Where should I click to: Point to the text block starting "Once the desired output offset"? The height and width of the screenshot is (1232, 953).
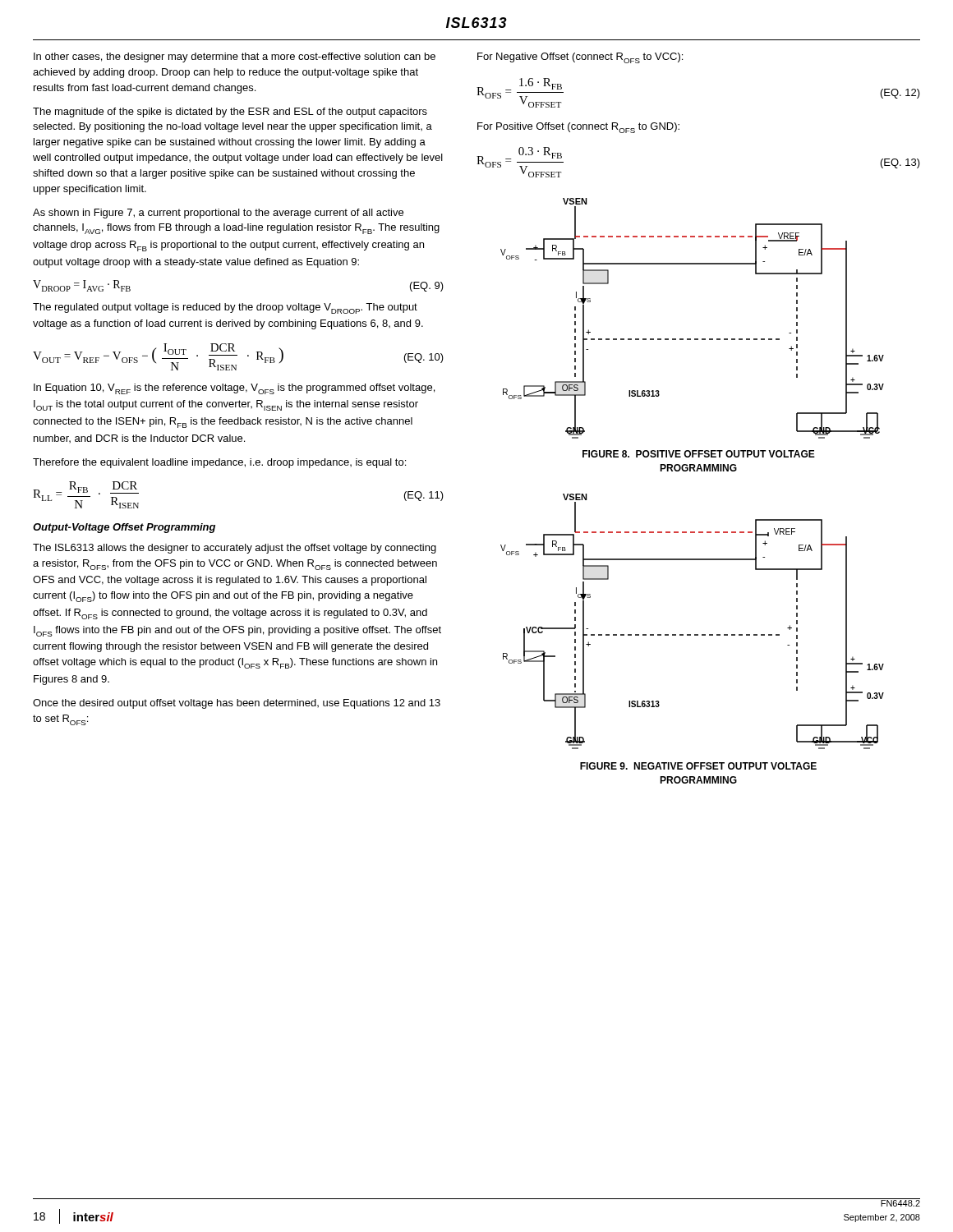click(x=238, y=712)
